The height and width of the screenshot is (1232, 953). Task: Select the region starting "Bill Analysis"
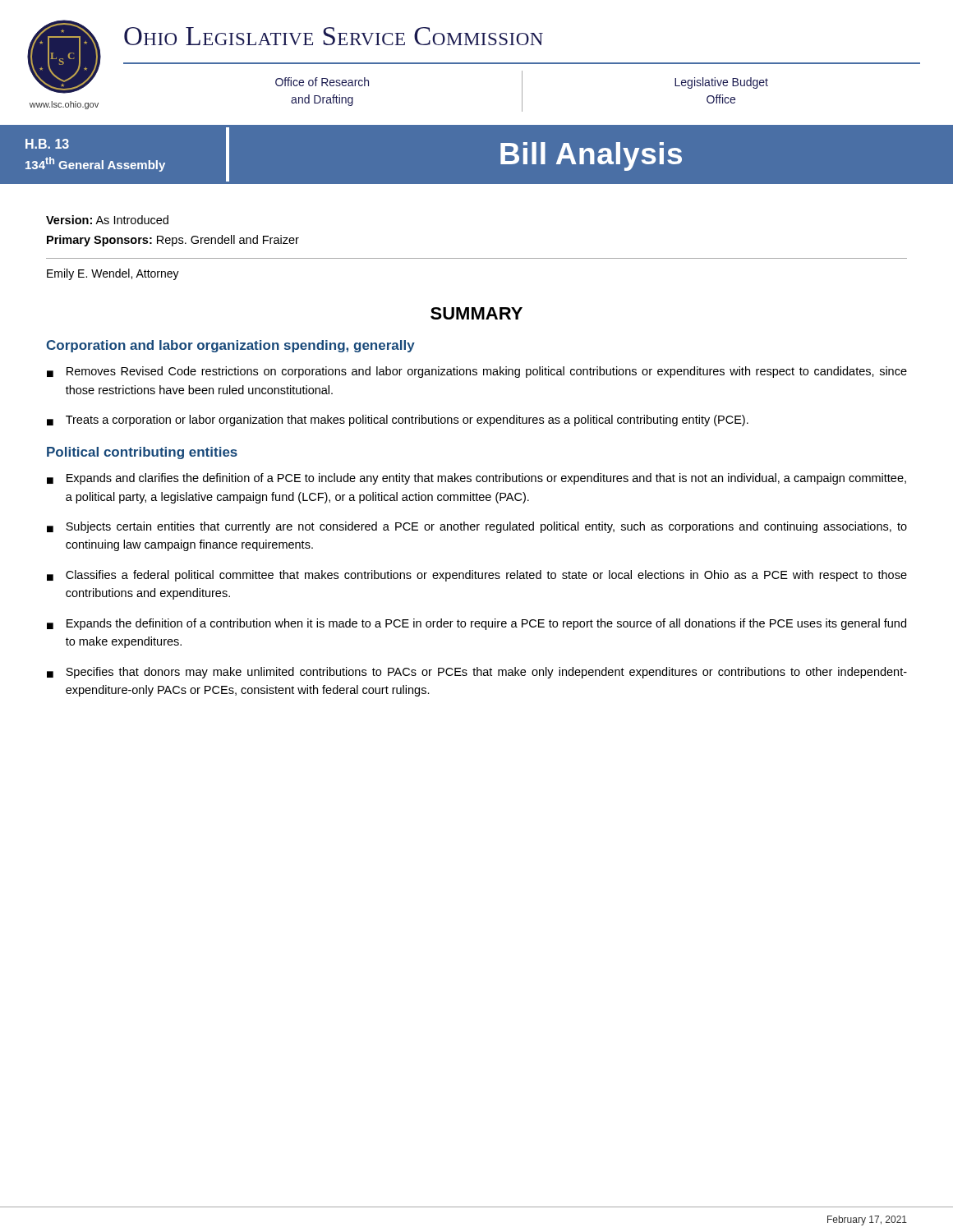591,155
